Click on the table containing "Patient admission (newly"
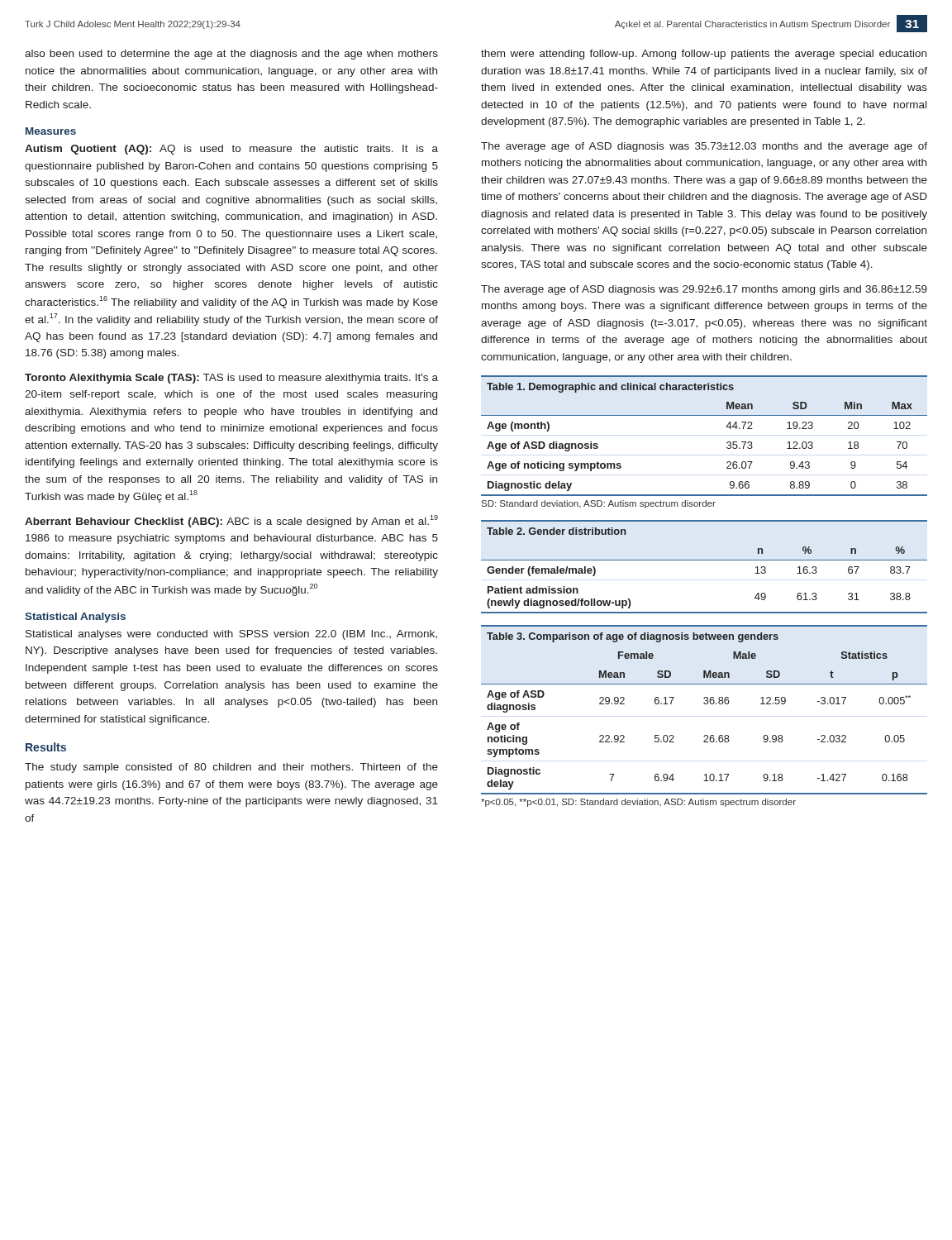Screen dimensions: 1240x952 [x=704, y=567]
